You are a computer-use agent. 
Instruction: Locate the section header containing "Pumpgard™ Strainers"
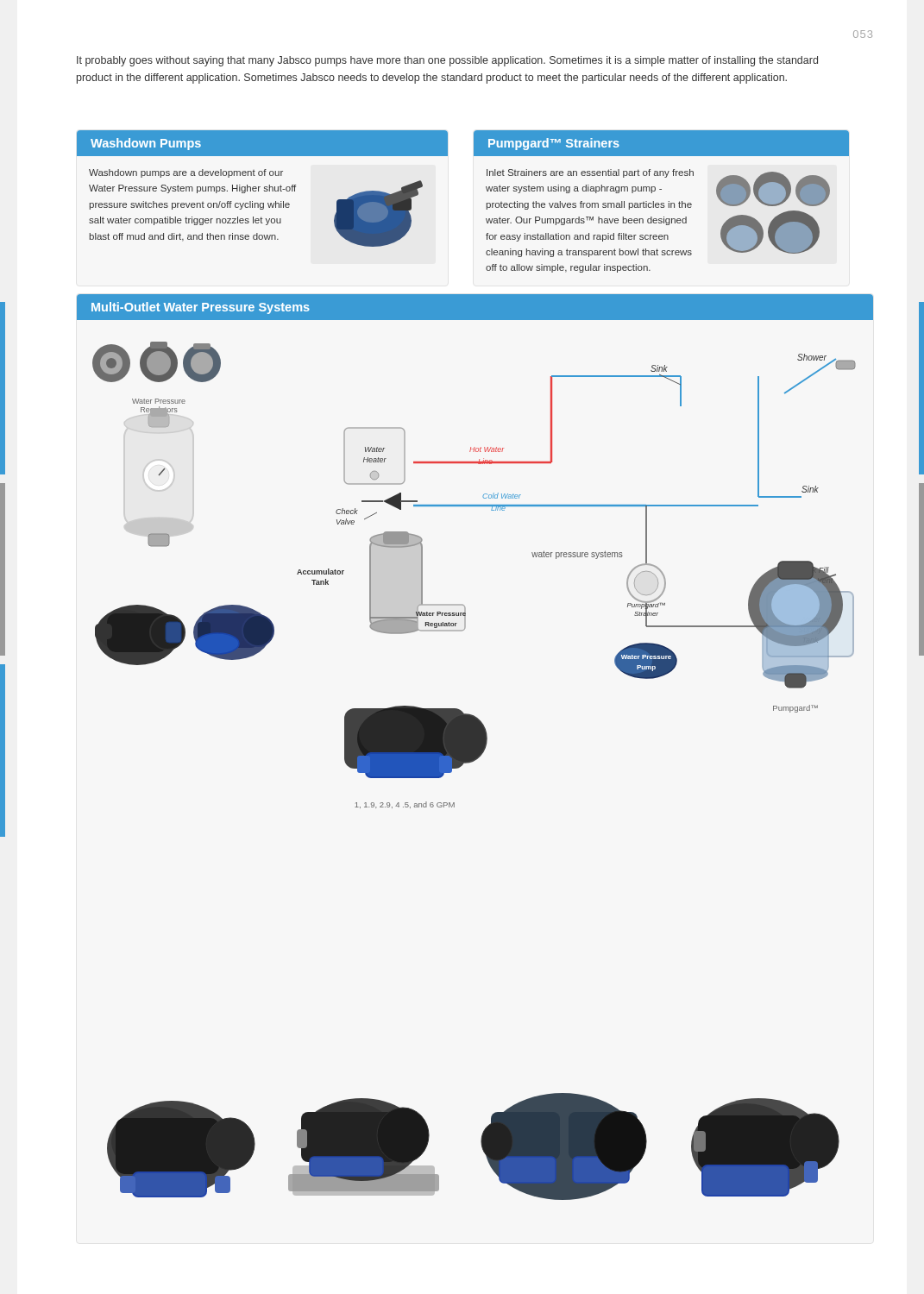coord(553,143)
